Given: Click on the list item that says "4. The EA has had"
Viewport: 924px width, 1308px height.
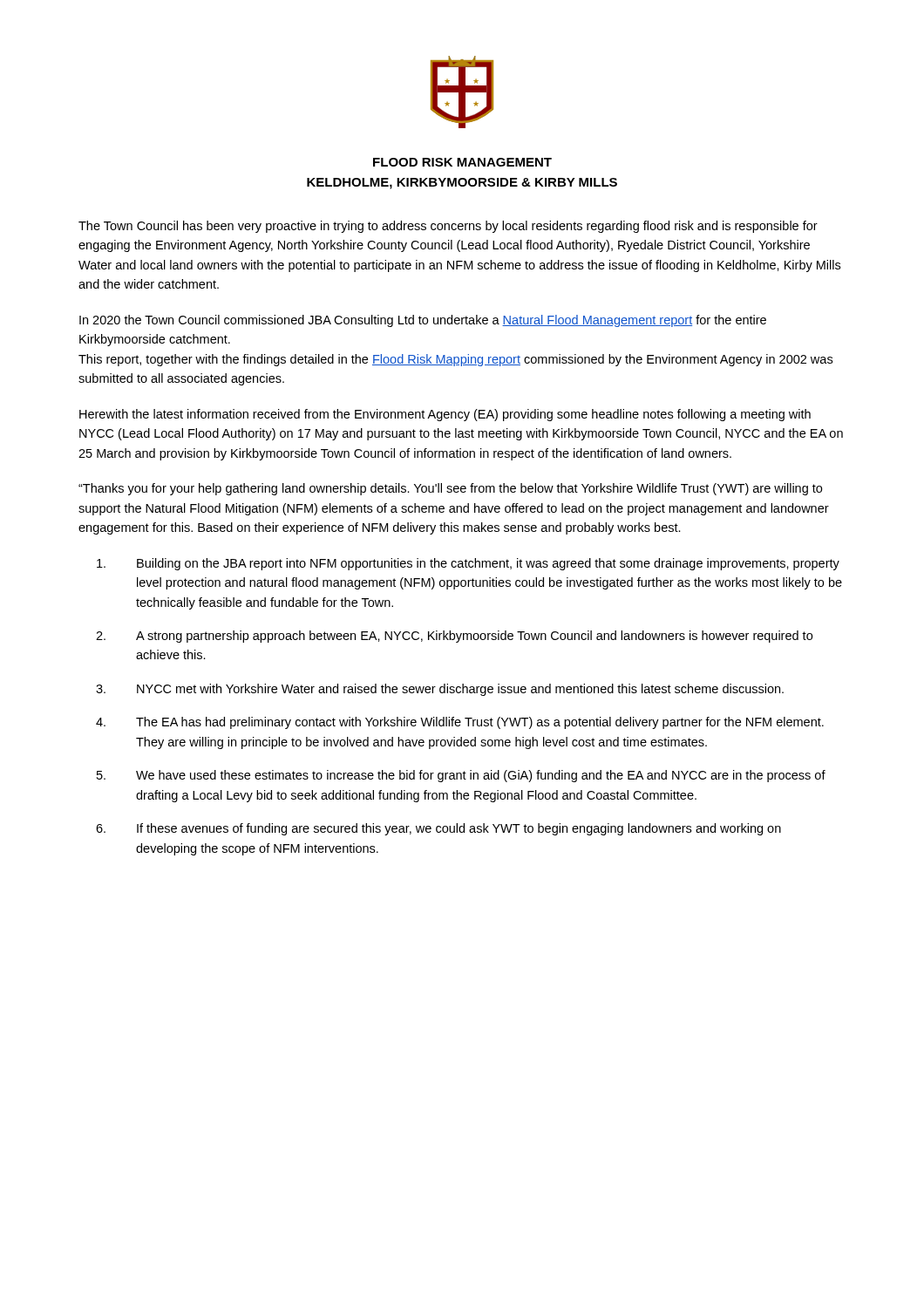Looking at the screenshot, I should point(462,732).
